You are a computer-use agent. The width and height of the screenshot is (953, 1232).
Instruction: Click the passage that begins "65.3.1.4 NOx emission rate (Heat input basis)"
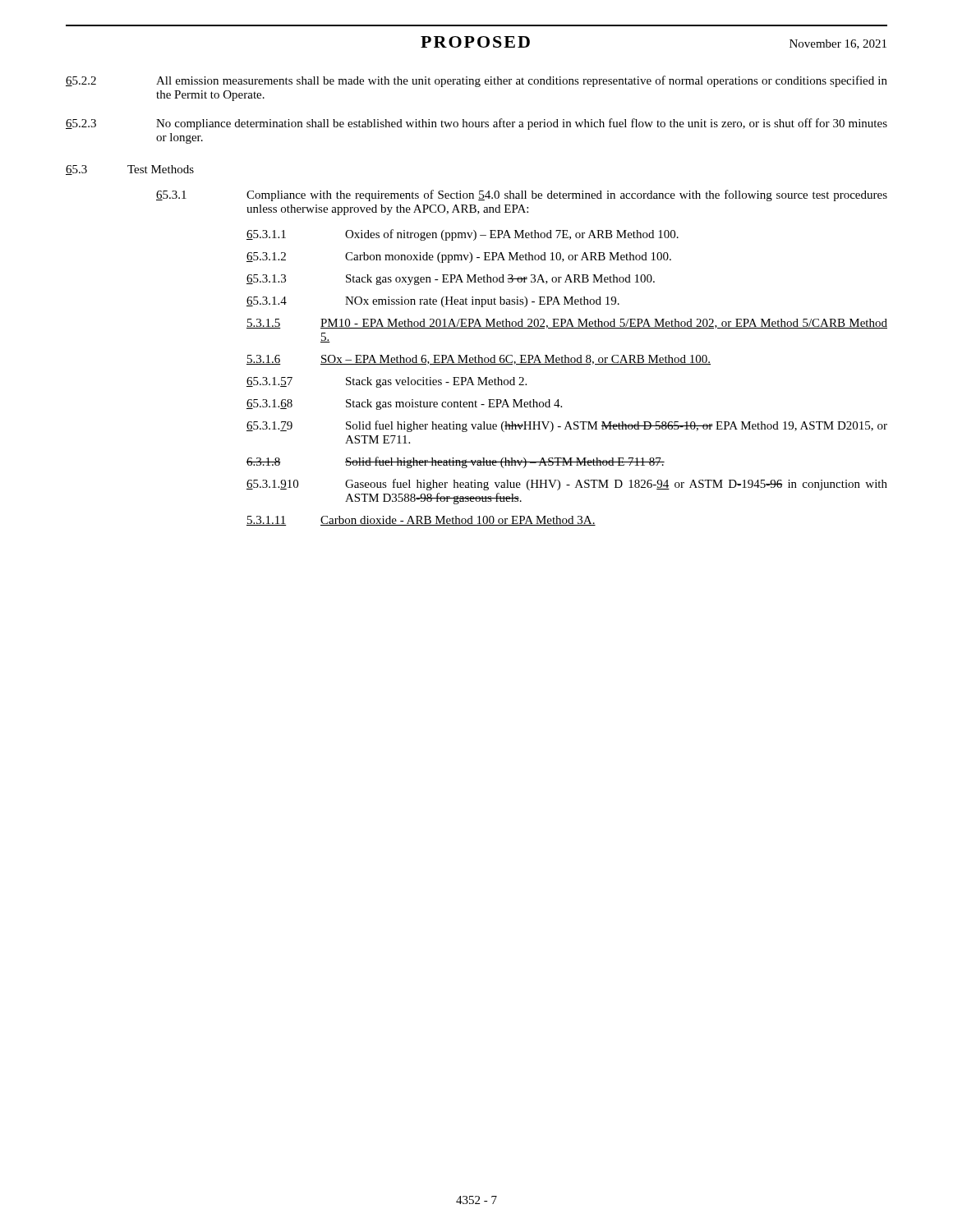click(x=567, y=301)
